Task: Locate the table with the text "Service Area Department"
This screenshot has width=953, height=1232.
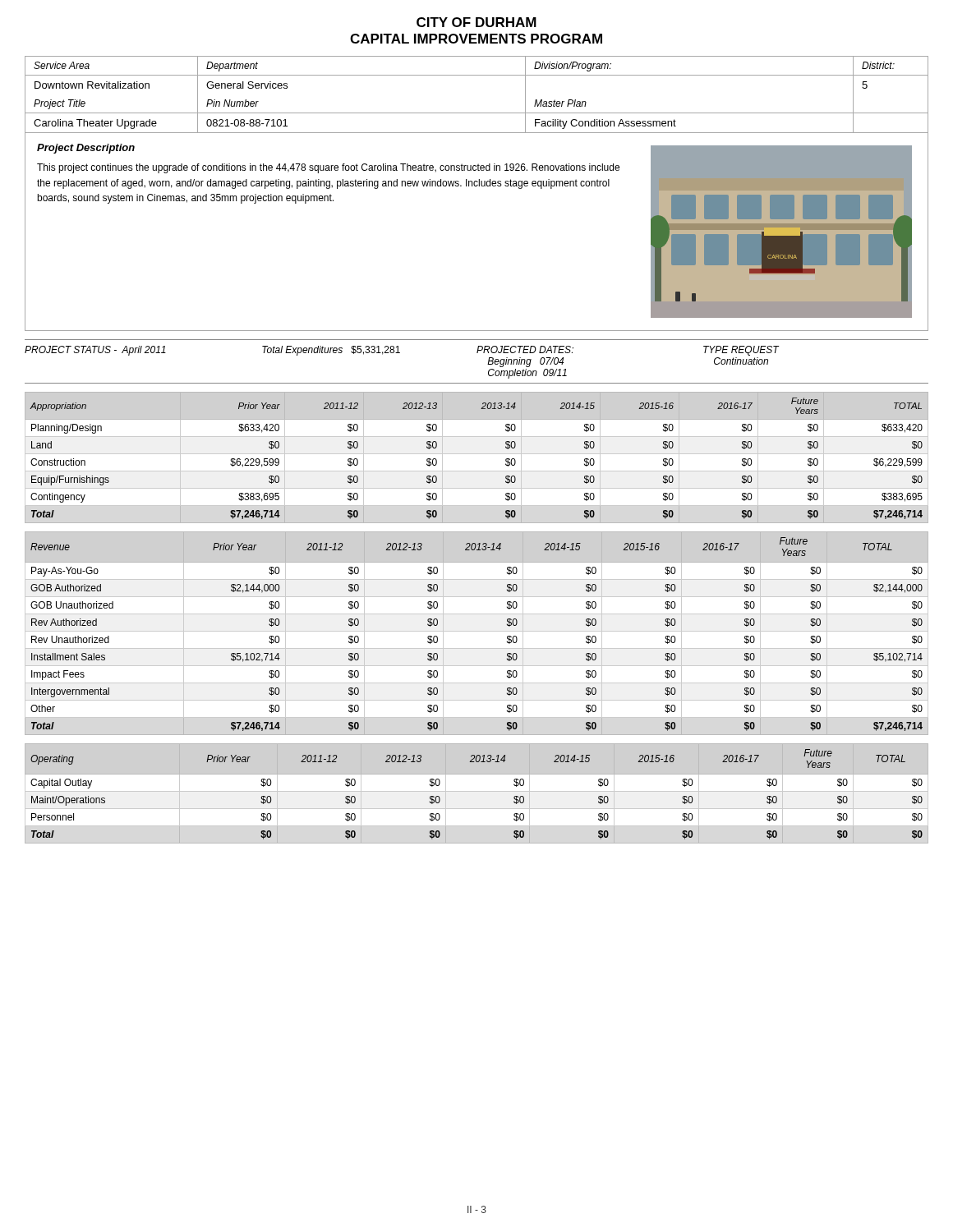Action: click(476, 75)
